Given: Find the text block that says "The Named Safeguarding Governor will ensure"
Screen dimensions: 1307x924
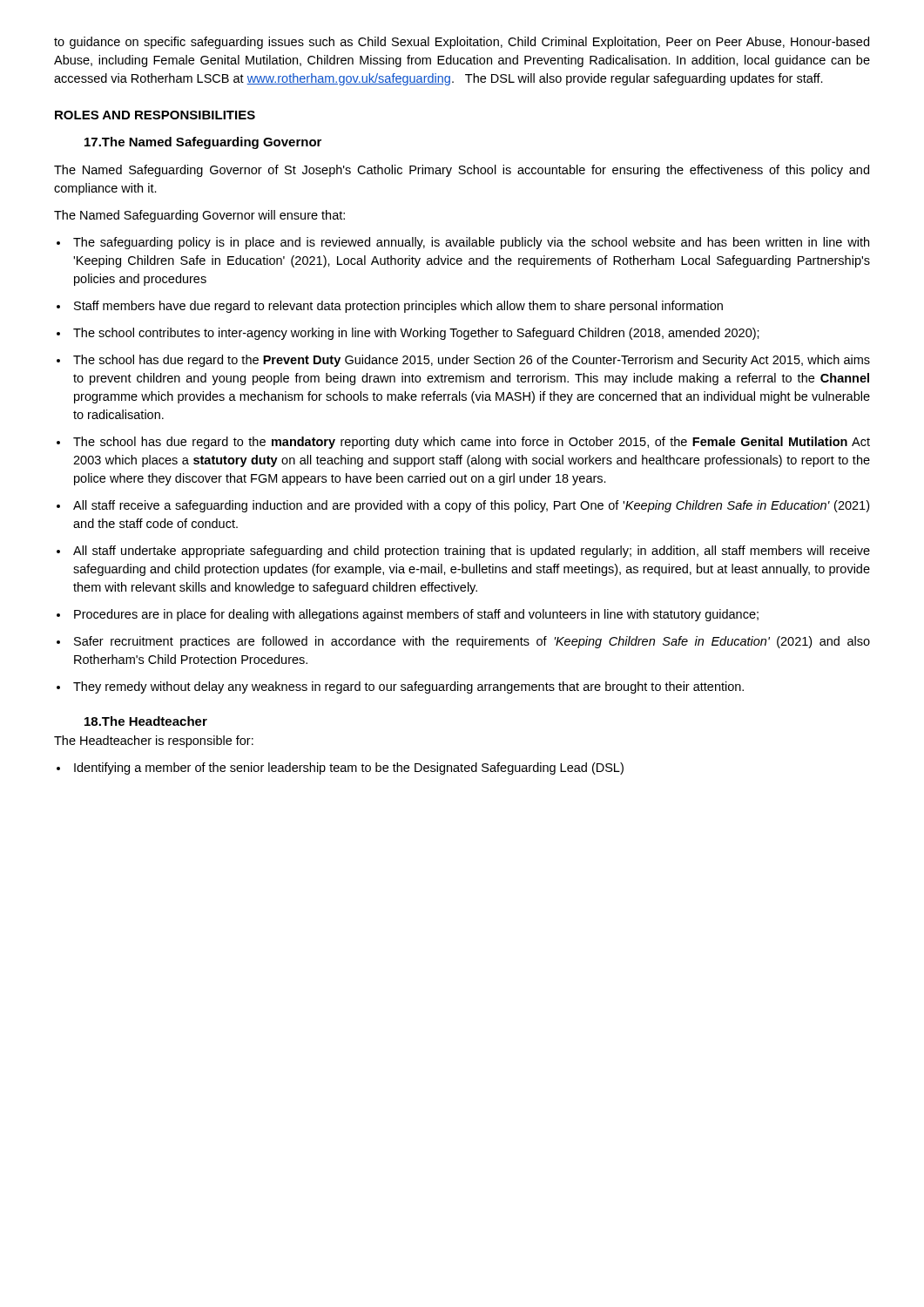Looking at the screenshot, I should 200,215.
